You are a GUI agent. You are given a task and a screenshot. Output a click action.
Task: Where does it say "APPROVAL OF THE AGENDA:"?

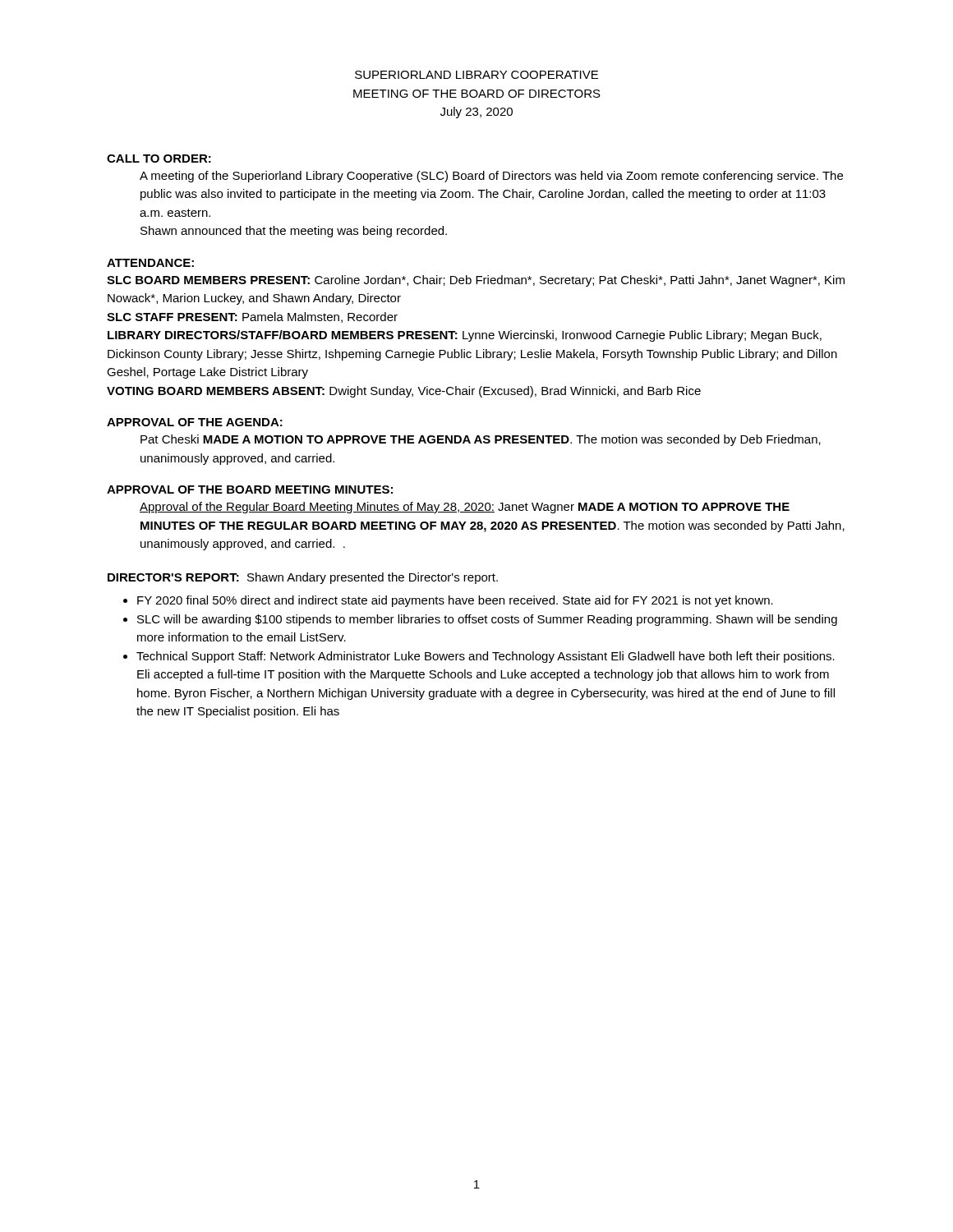pyautogui.click(x=195, y=422)
